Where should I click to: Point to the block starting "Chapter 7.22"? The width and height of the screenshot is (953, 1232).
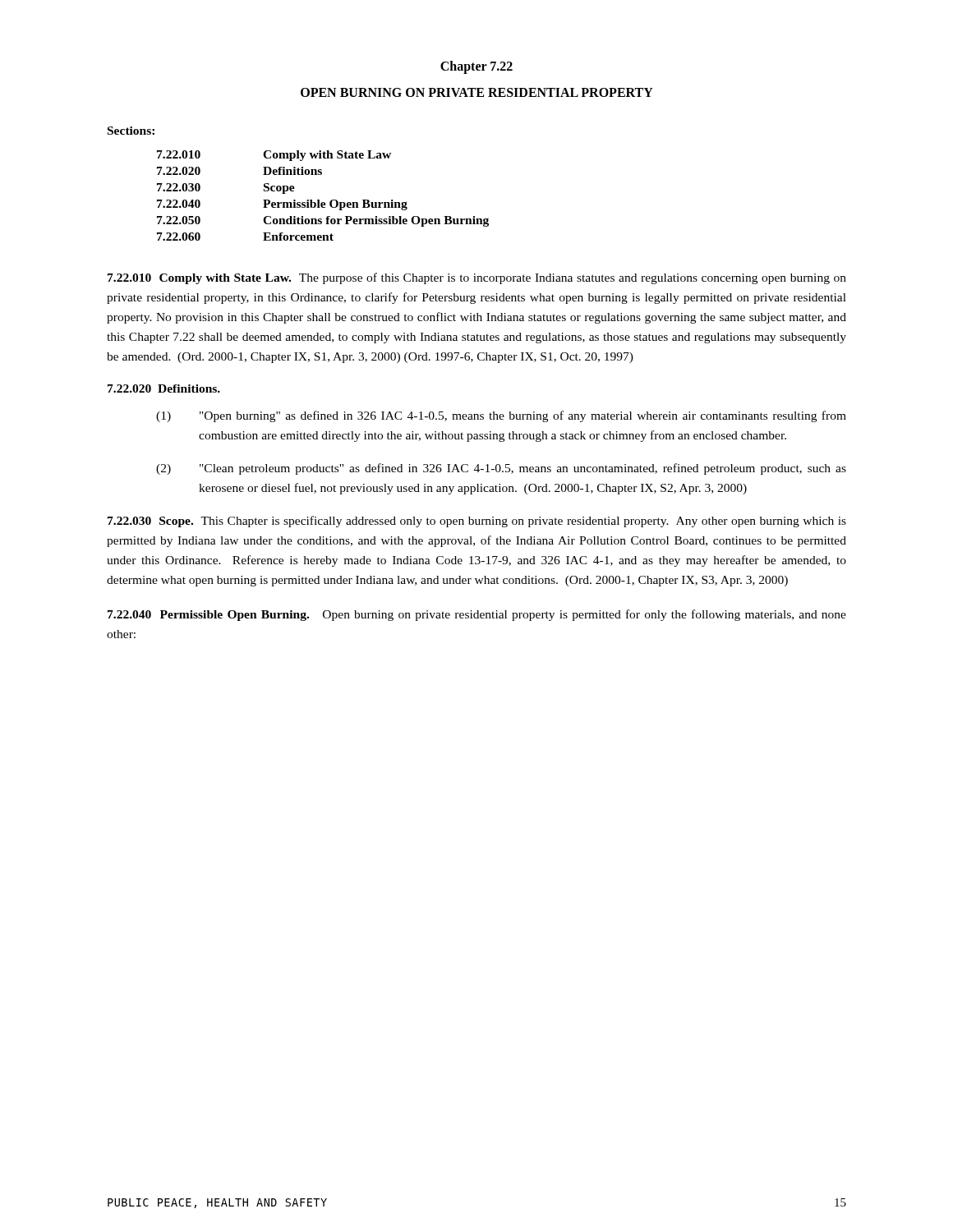pyautogui.click(x=476, y=66)
